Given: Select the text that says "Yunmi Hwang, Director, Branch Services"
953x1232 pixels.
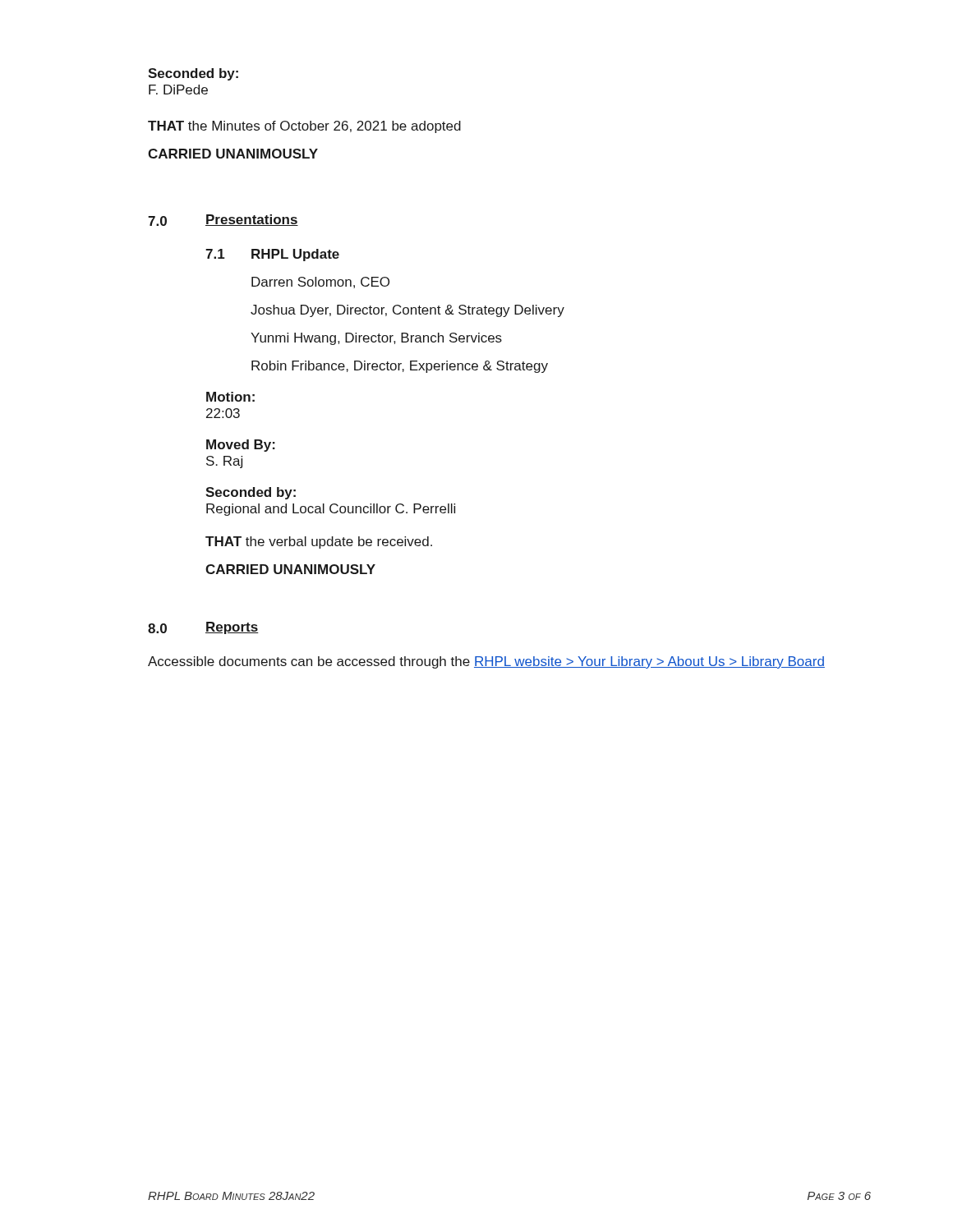Looking at the screenshot, I should pos(376,338).
